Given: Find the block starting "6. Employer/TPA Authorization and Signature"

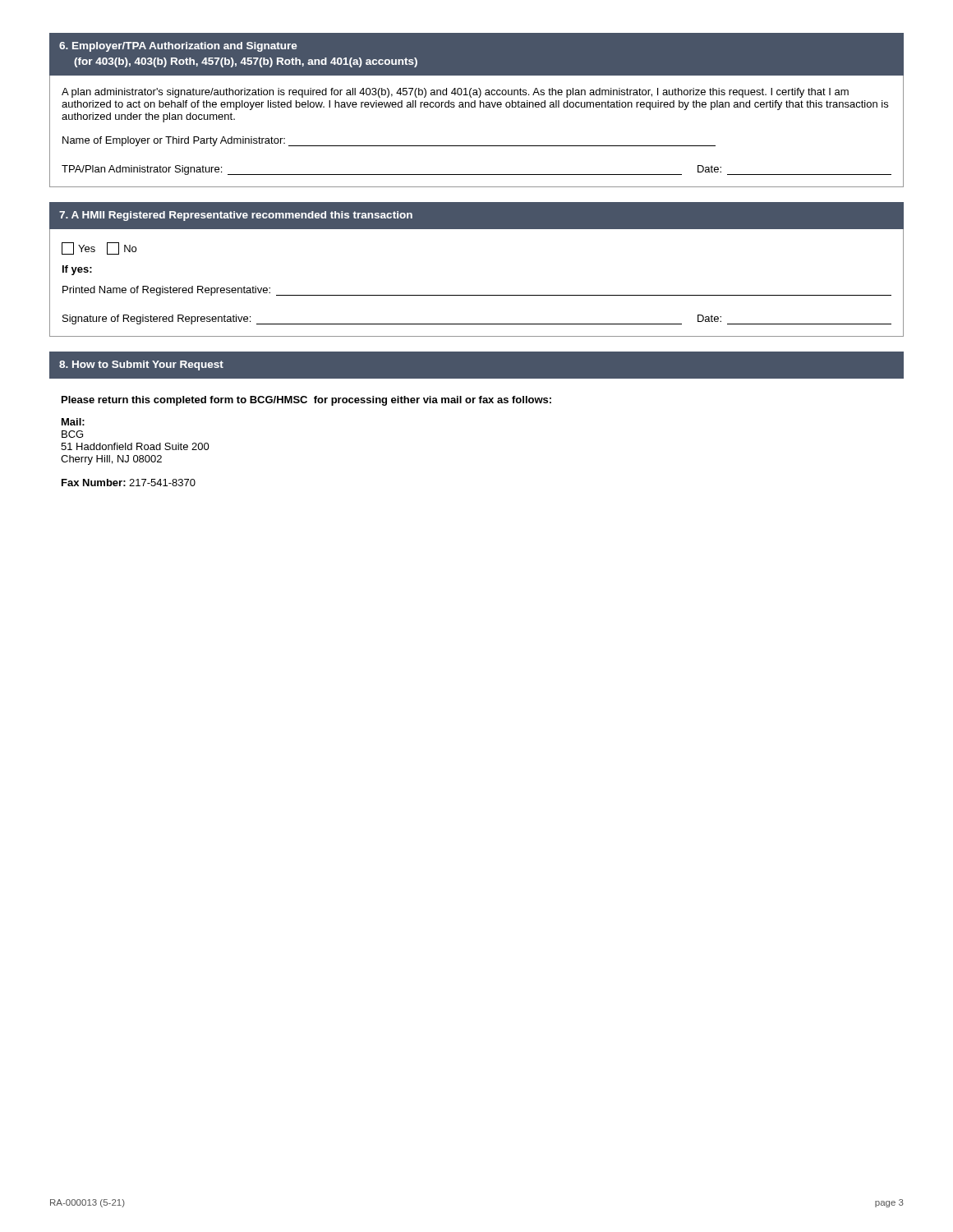Looking at the screenshot, I should [x=178, y=47].
